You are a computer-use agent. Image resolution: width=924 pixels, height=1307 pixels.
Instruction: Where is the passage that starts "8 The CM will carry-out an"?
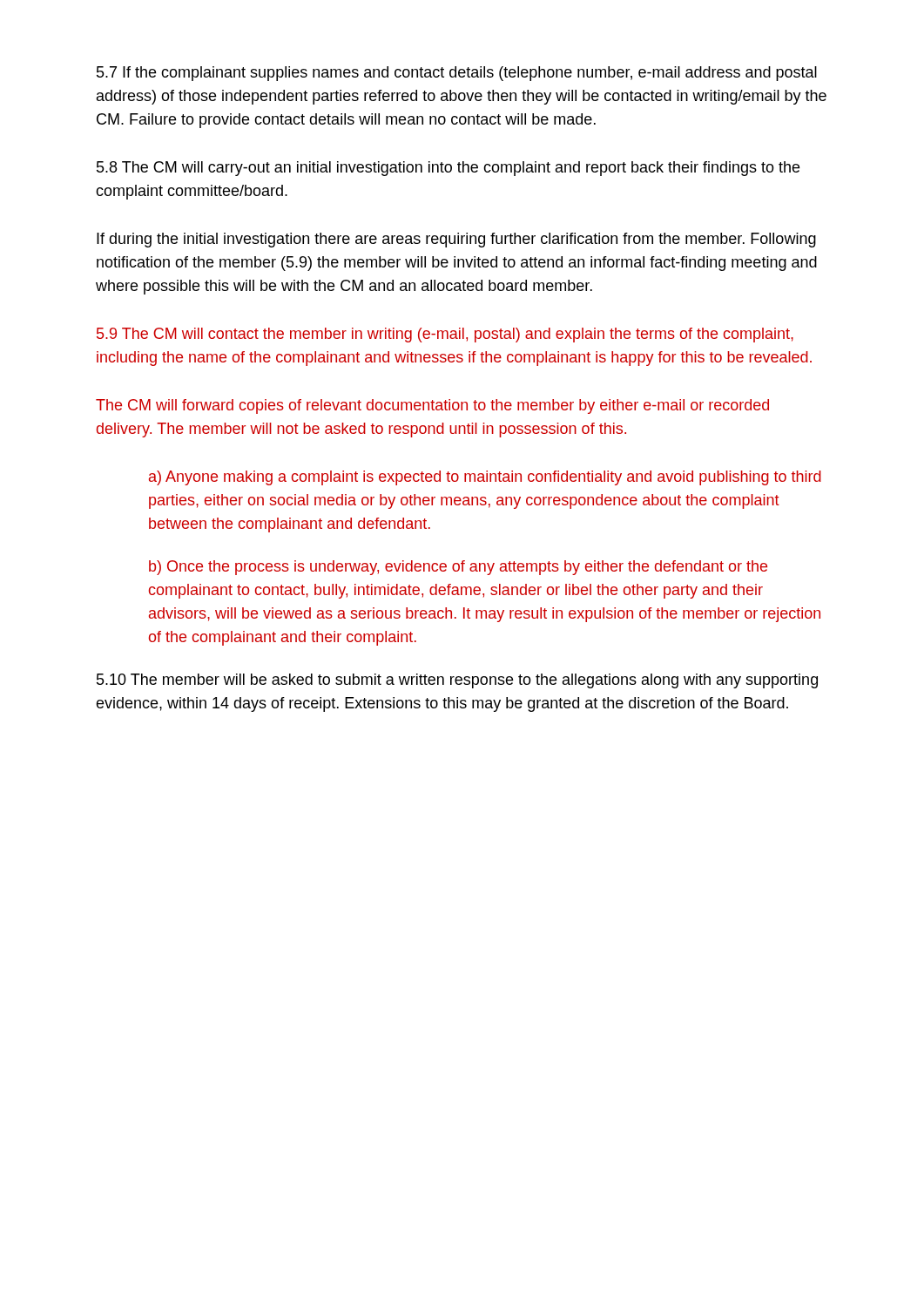coord(448,179)
